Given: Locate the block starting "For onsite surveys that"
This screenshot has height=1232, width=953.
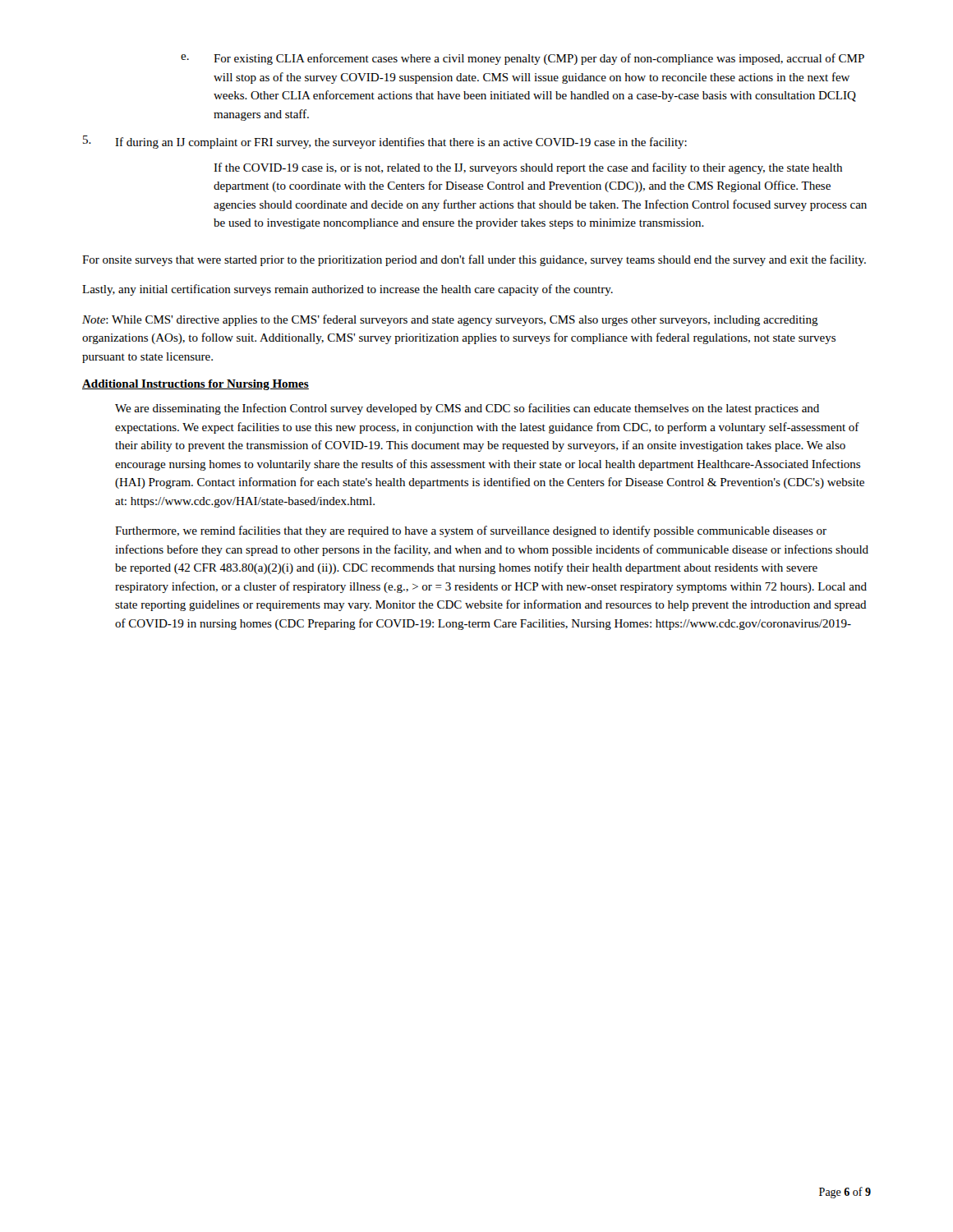Looking at the screenshot, I should [474, 259].
